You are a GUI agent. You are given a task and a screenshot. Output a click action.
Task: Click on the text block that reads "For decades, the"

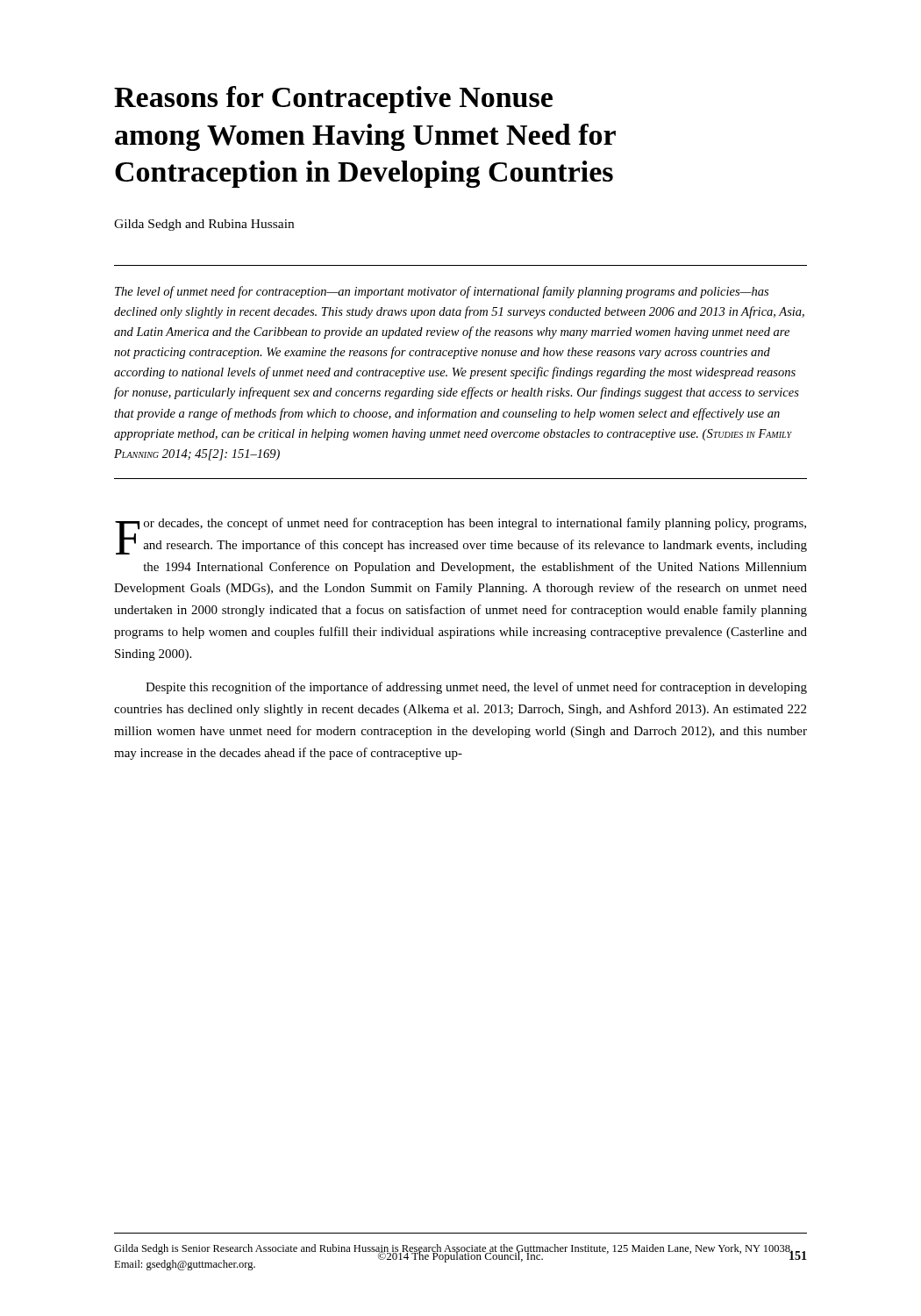coord(460,586)
